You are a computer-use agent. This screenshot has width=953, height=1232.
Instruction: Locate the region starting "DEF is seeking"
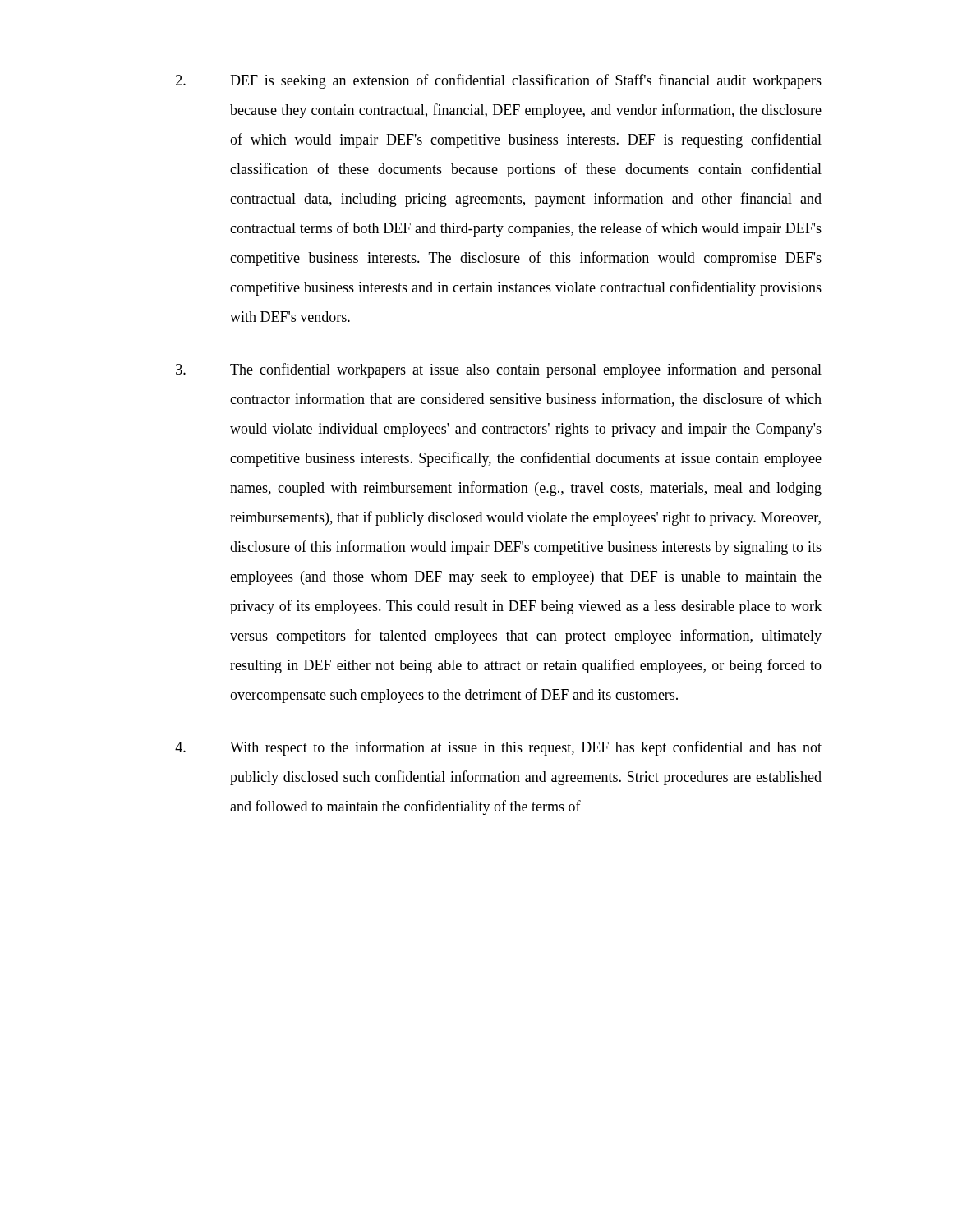pos(476,199)
